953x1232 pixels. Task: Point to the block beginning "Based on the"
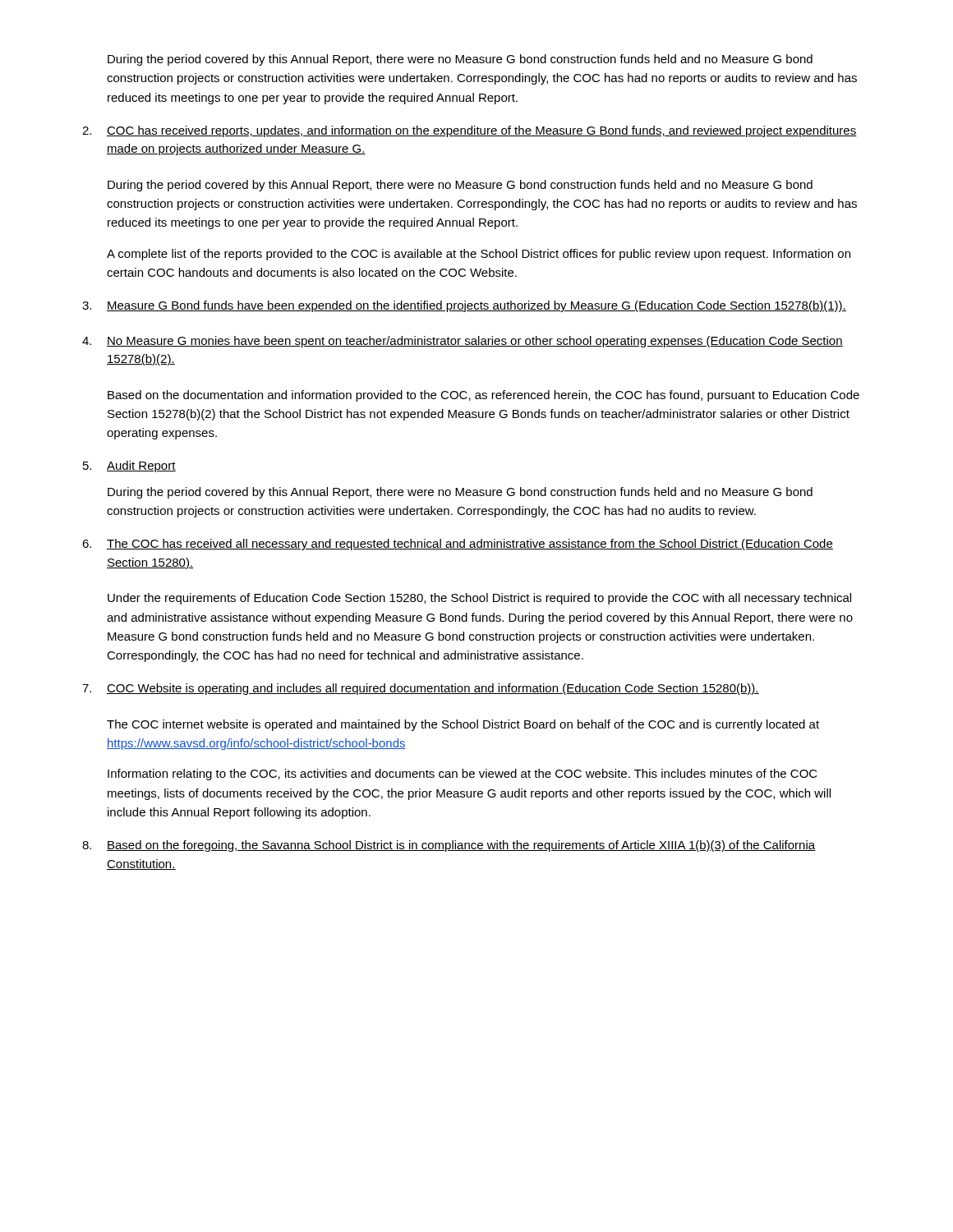[483, 413]
